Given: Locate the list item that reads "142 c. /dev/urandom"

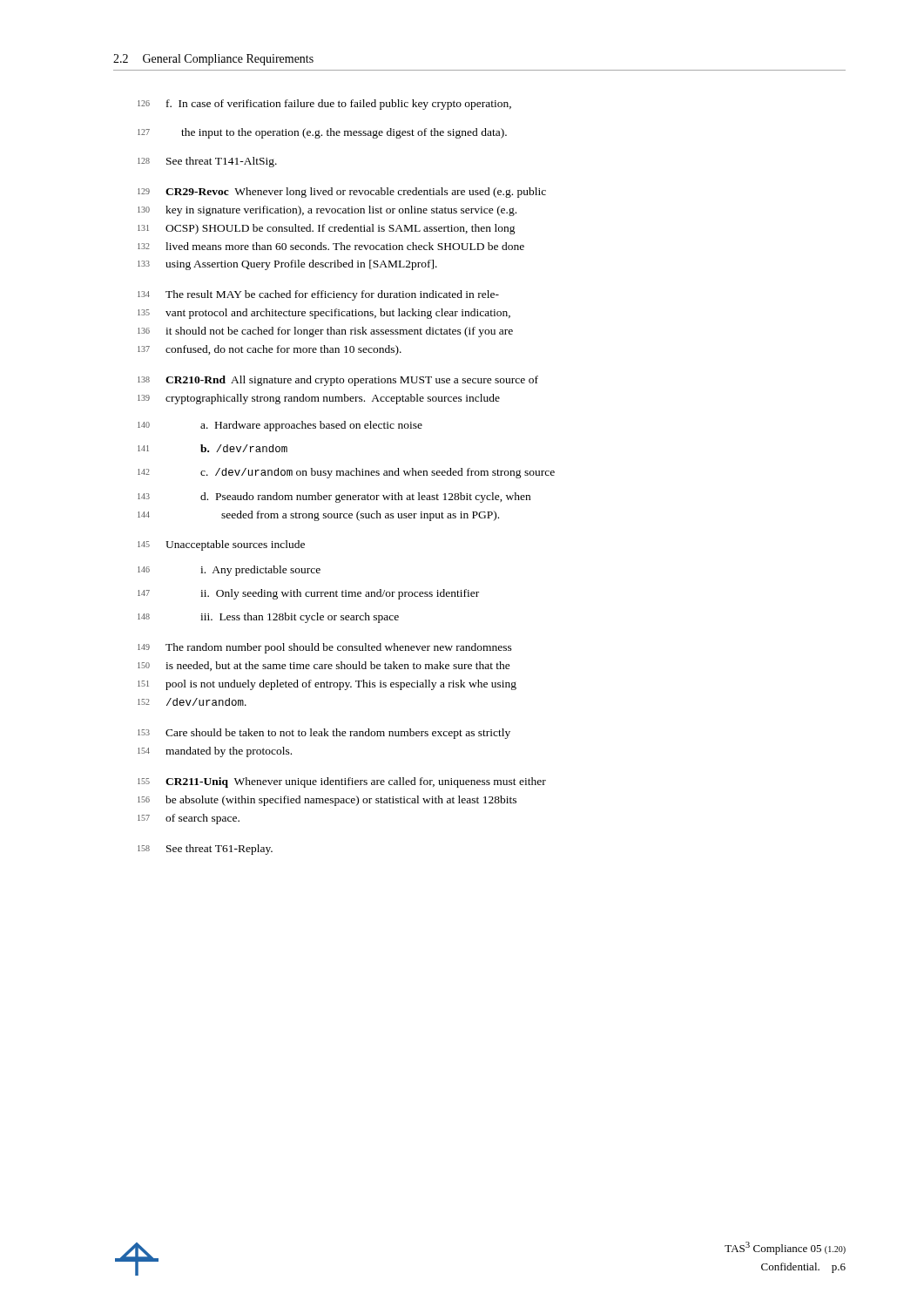Looking at the screenshot, I should (479, 473).
